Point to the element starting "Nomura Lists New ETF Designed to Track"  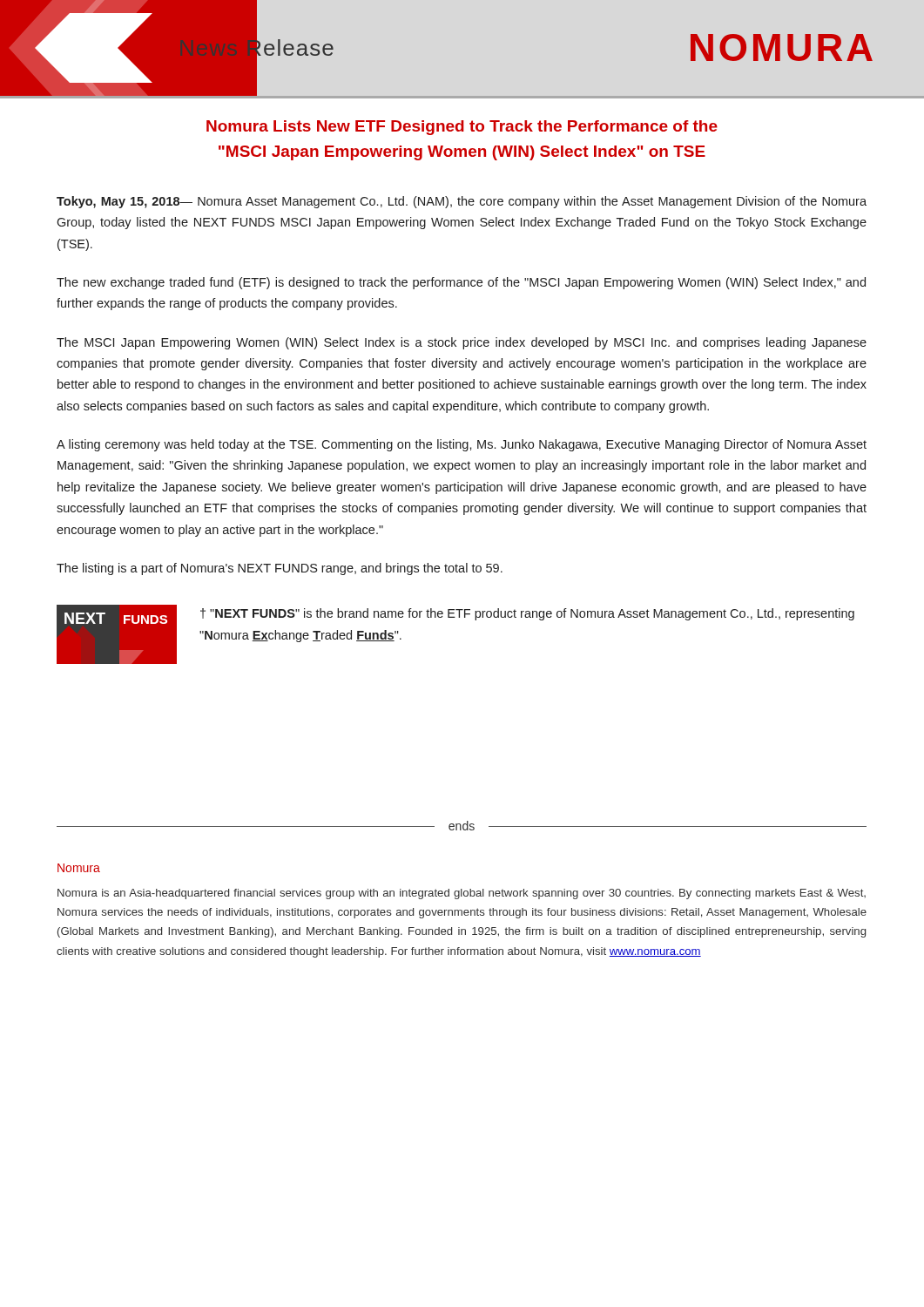pos(462,139)
